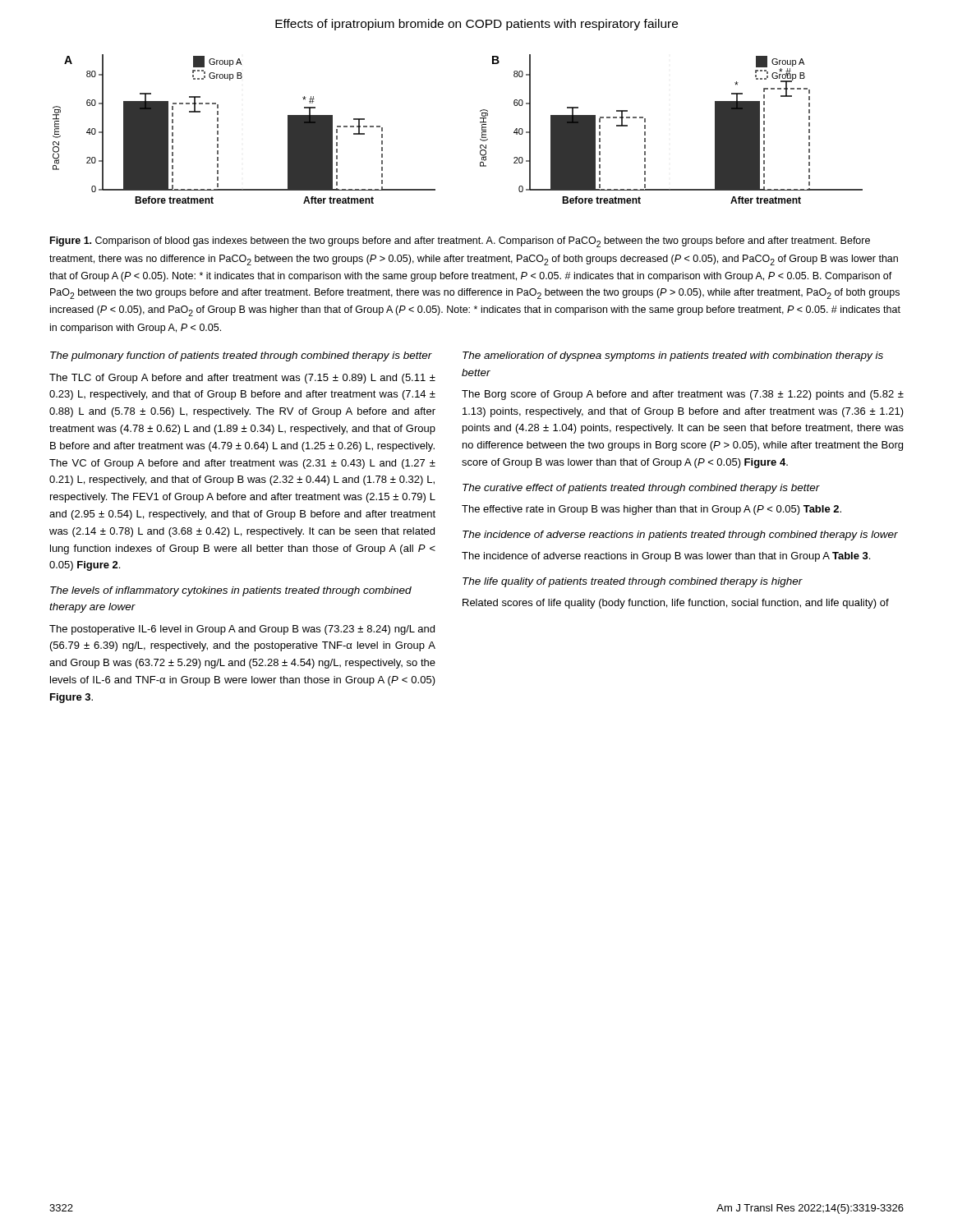Find the block on this page that starts "The effective rate in Group B was"

pyautogui.click(x=652, y=509)
